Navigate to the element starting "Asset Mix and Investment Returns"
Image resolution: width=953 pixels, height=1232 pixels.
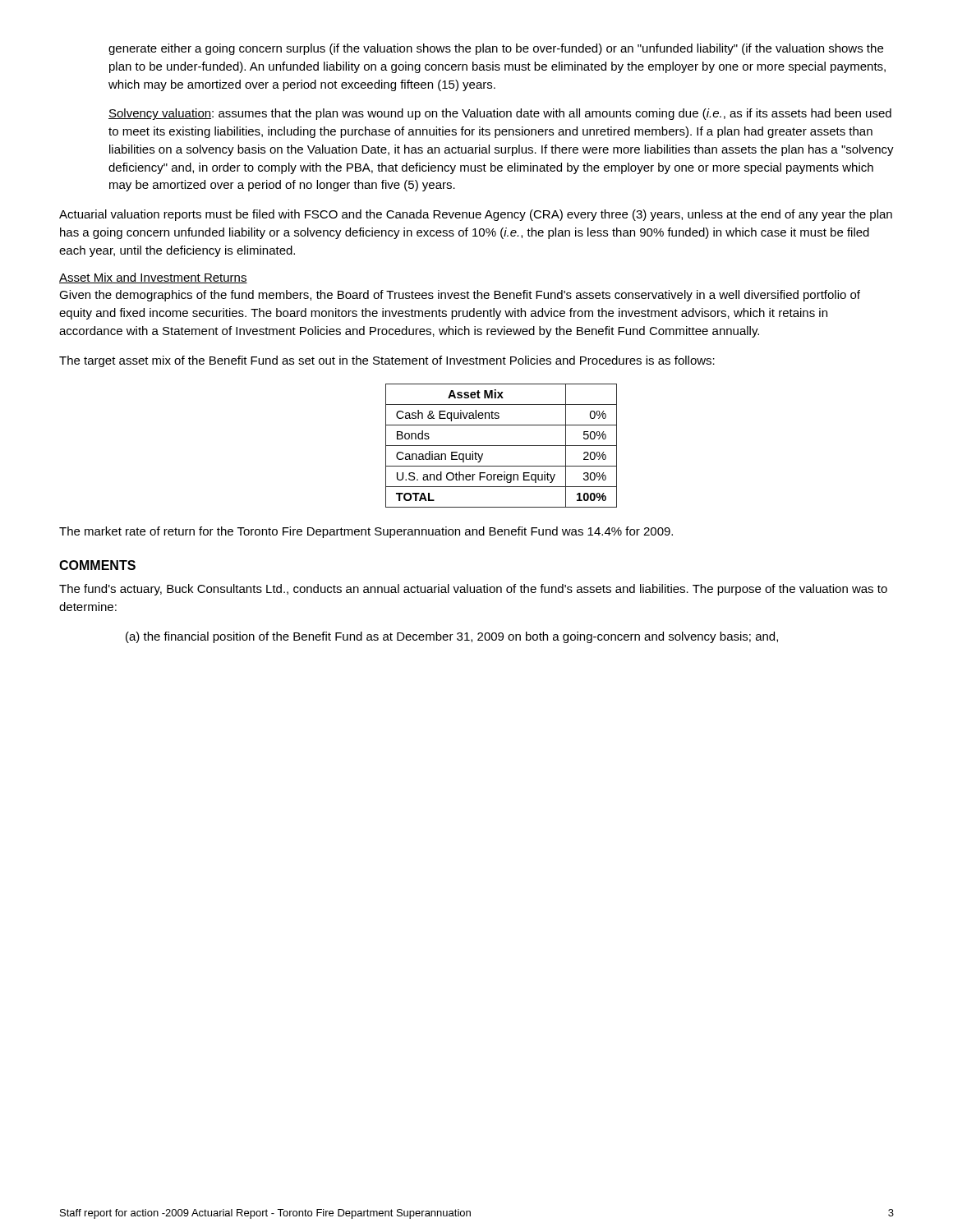tap(153, 277)
